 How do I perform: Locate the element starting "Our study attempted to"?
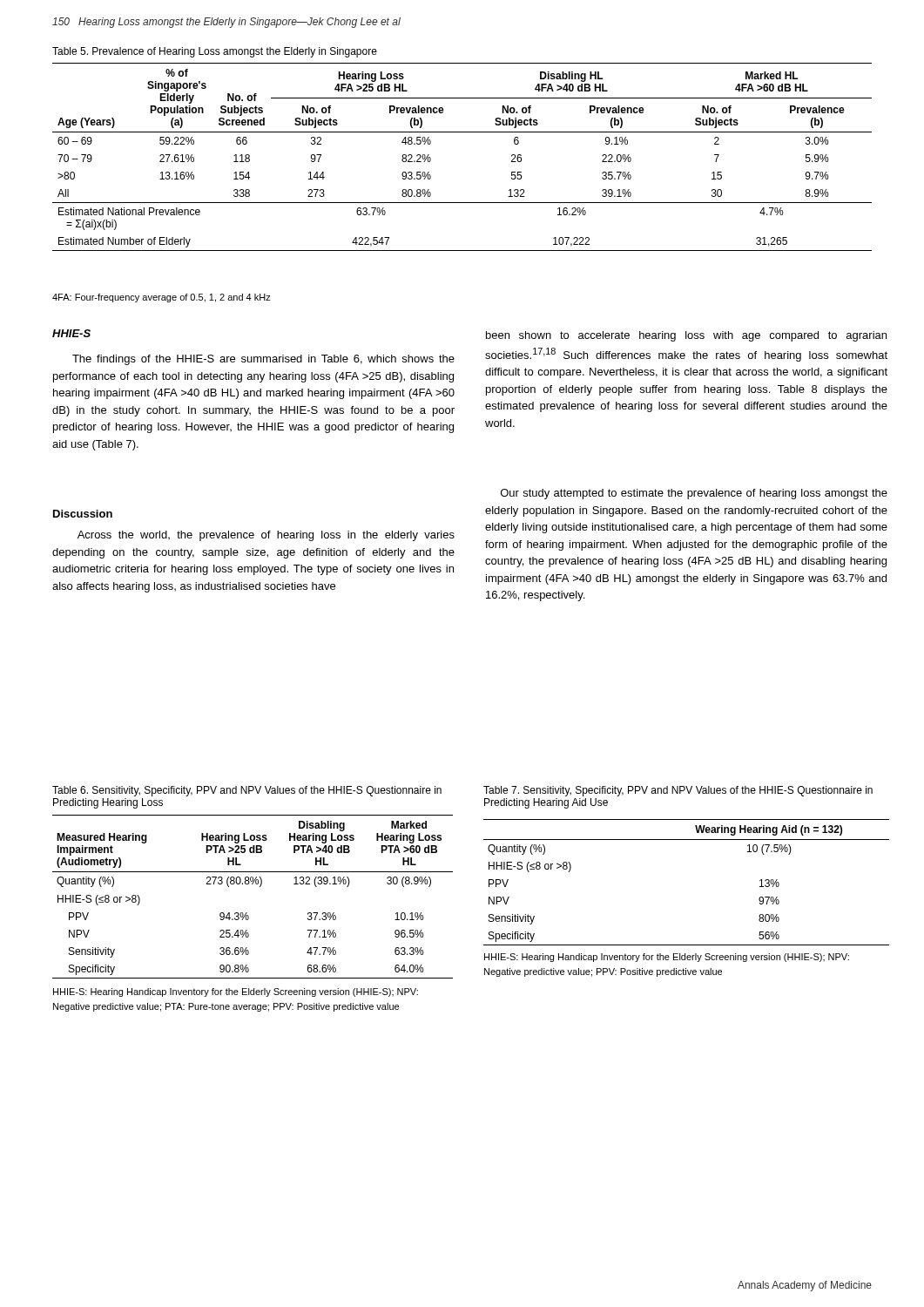point(686,544)
